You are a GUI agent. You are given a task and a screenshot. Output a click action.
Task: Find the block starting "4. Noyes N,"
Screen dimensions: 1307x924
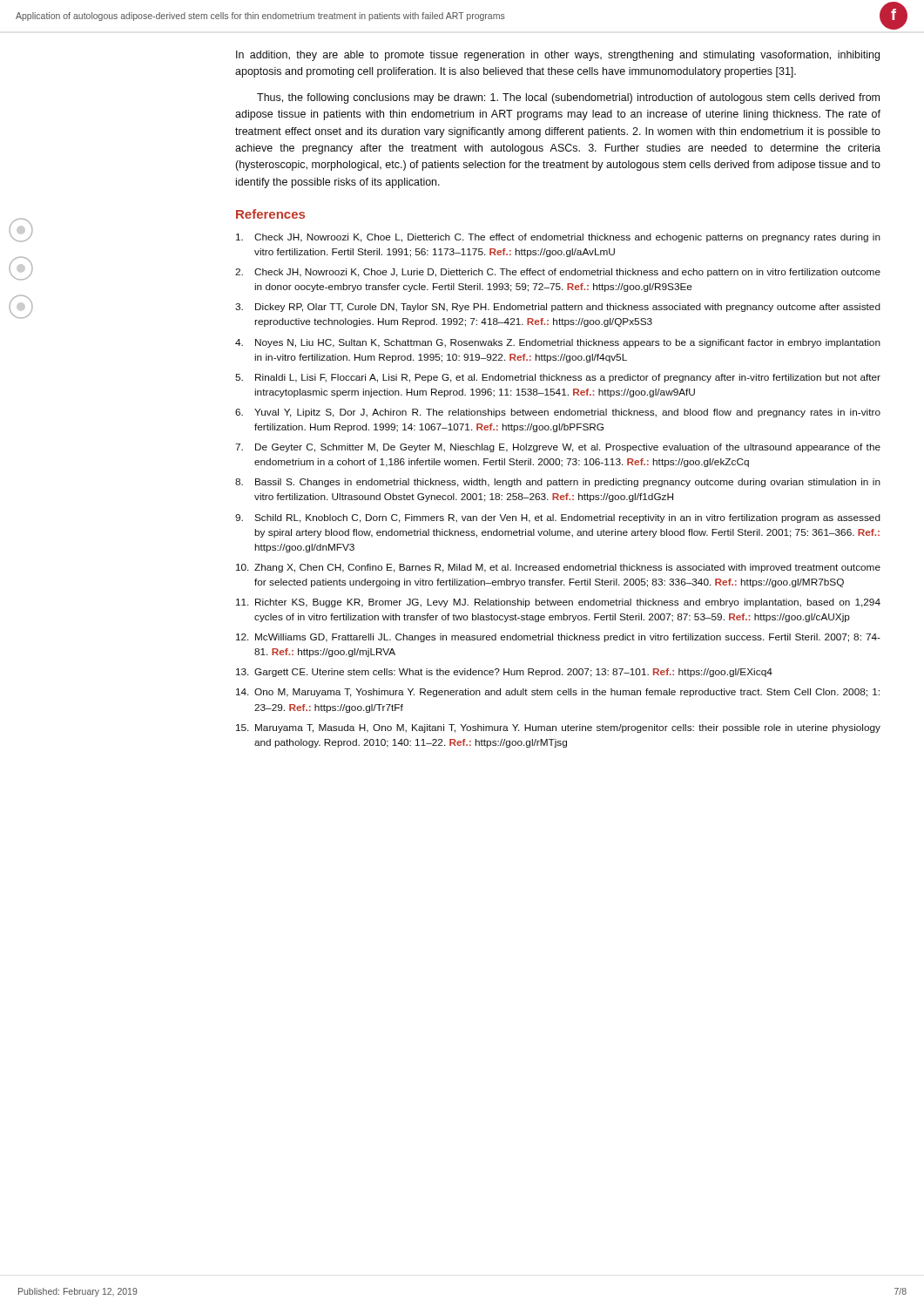pyautogui.click(x=558, y=350)
